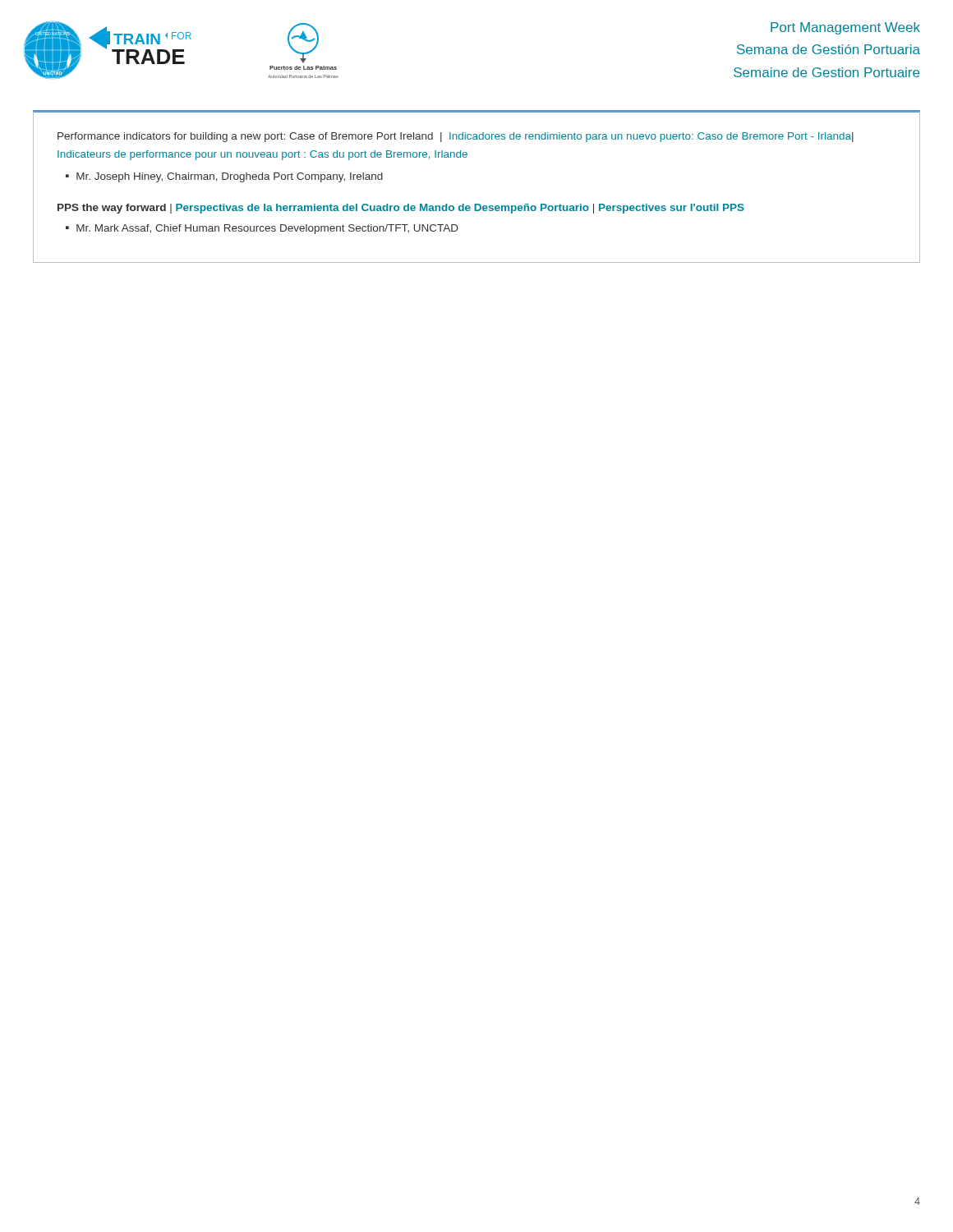Where is the passage that starts "▪ Mr. Joseph Hiney, Chairman, Drogheda"?

224,177
